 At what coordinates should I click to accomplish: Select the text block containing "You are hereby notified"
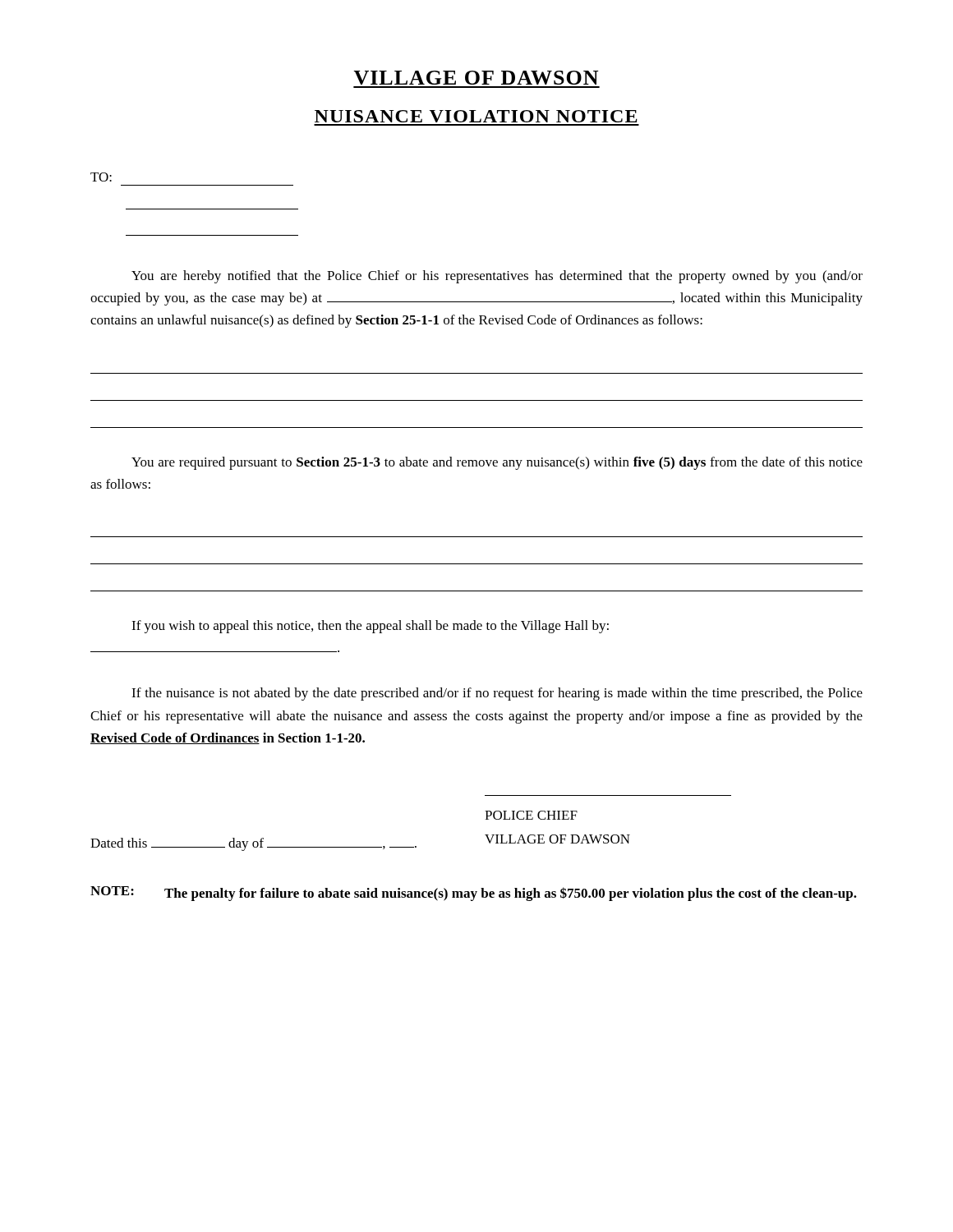coord(476,298)
